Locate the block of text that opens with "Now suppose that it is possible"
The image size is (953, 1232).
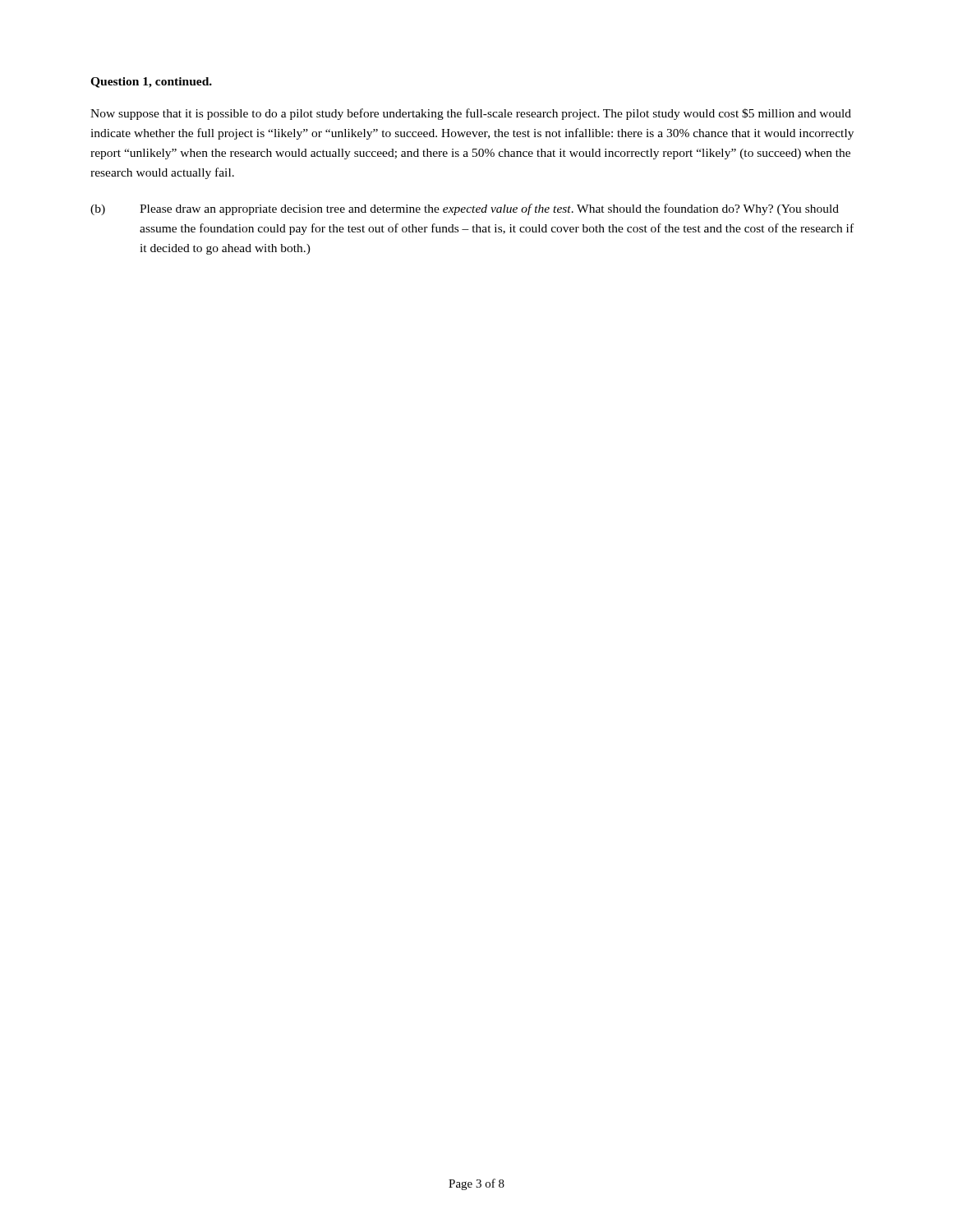(x=472, y=143)
